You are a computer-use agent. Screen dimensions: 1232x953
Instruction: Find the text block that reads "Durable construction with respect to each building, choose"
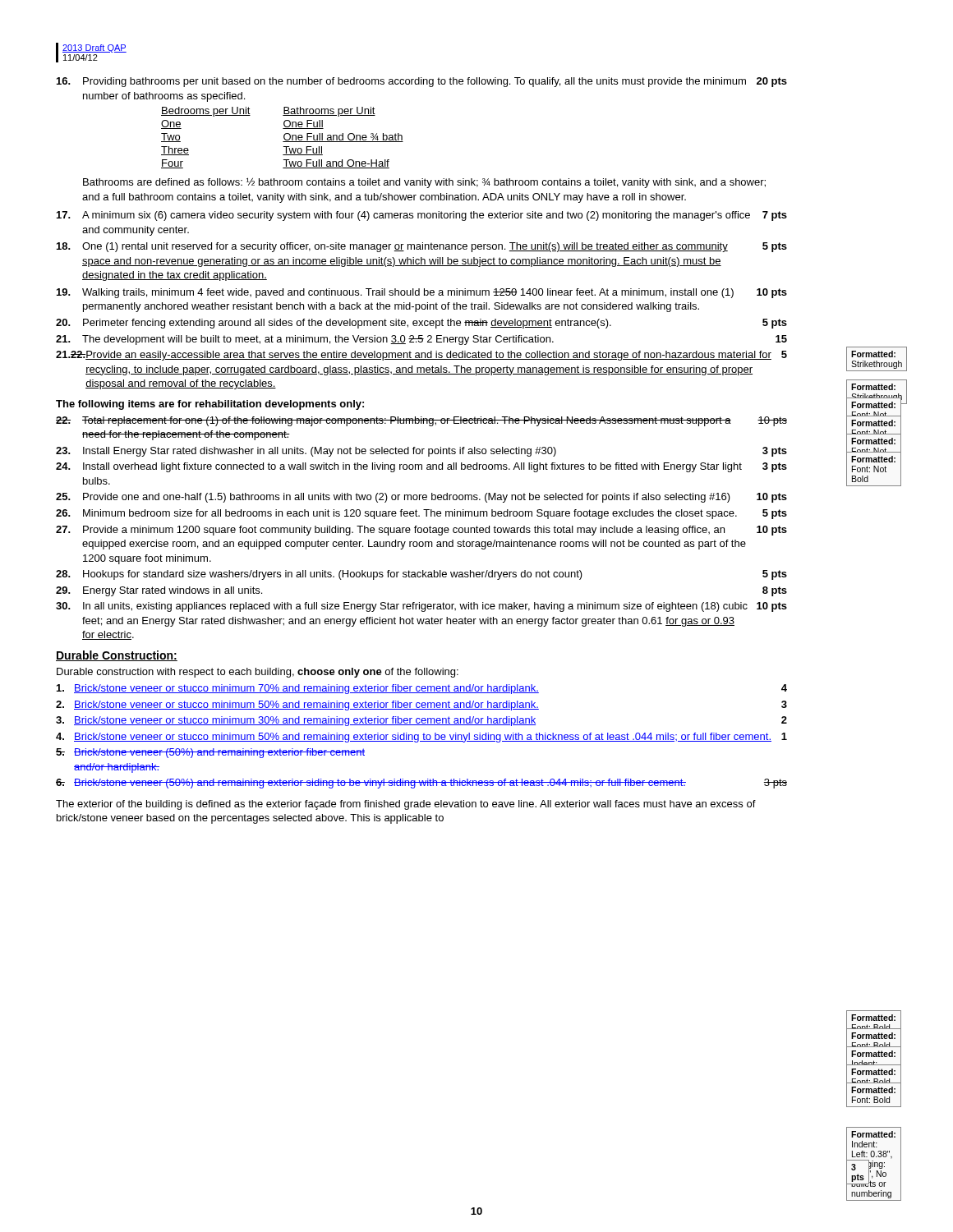257,671
